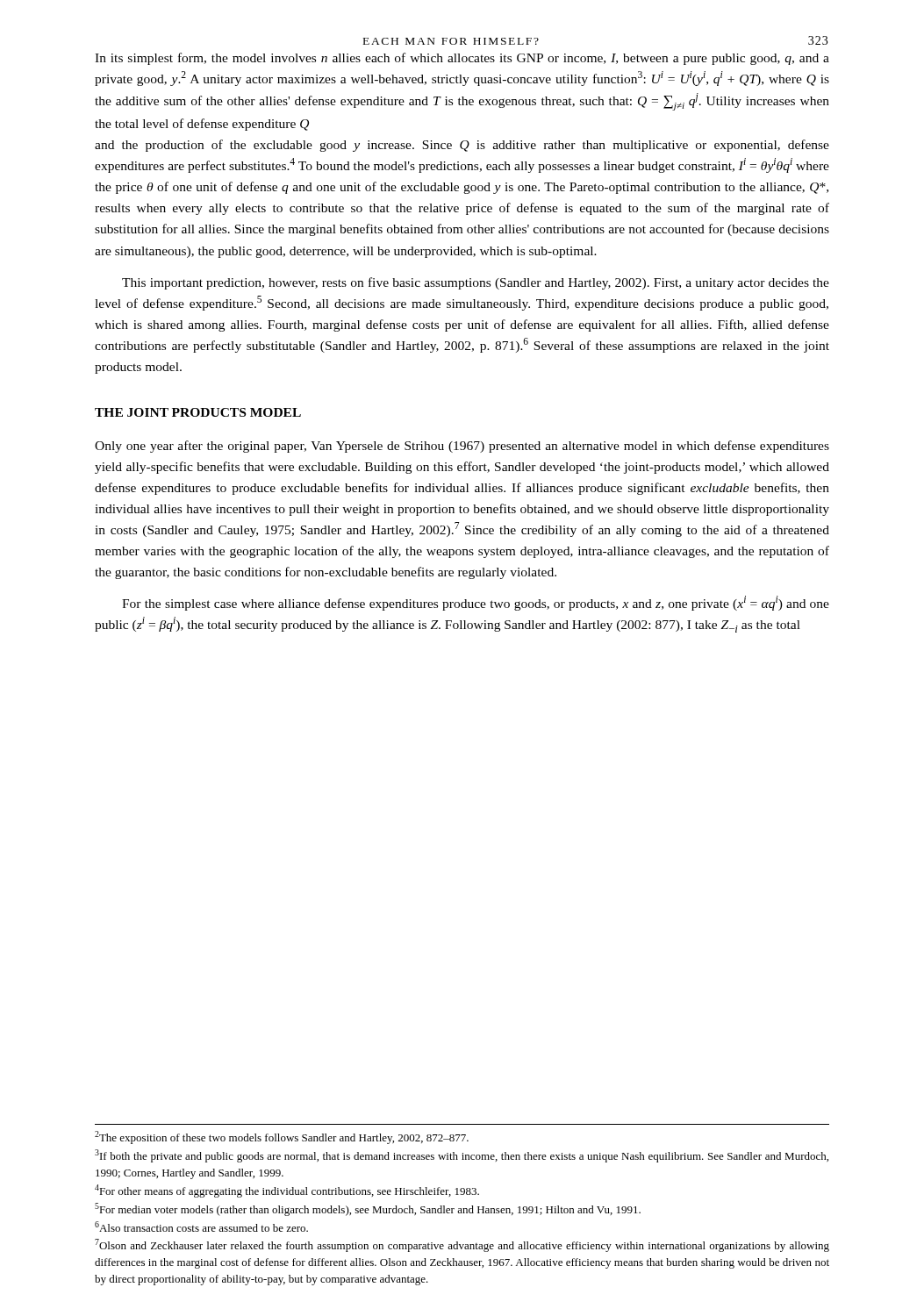The width and height of the screenshot is (924, 1316).
Task: Click on the text starting "This important prediction, however, rests on"
Action: click(462, 324)
